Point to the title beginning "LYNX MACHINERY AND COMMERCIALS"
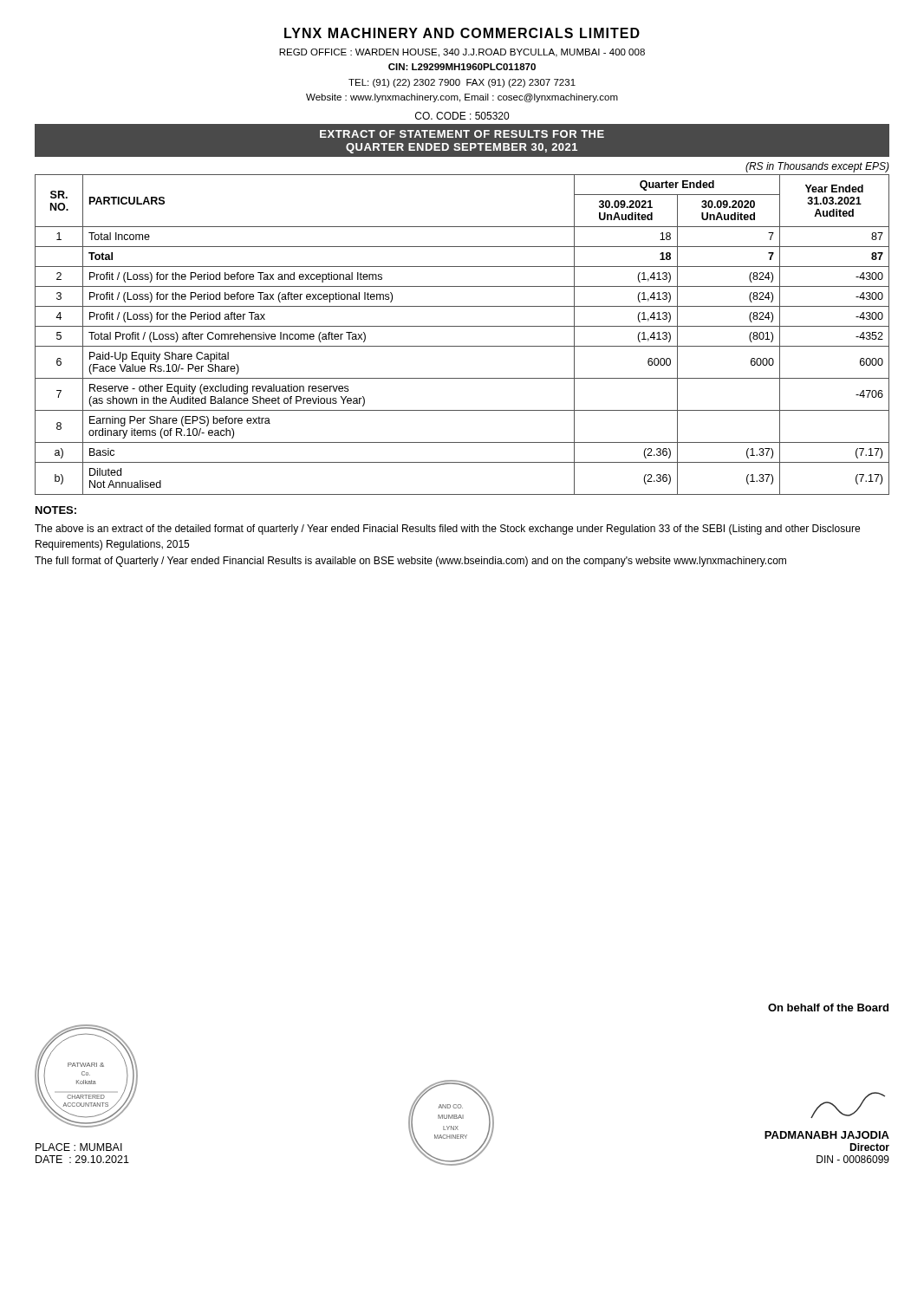Viewport: 924px width, 1300px height. tap(462, 33)
